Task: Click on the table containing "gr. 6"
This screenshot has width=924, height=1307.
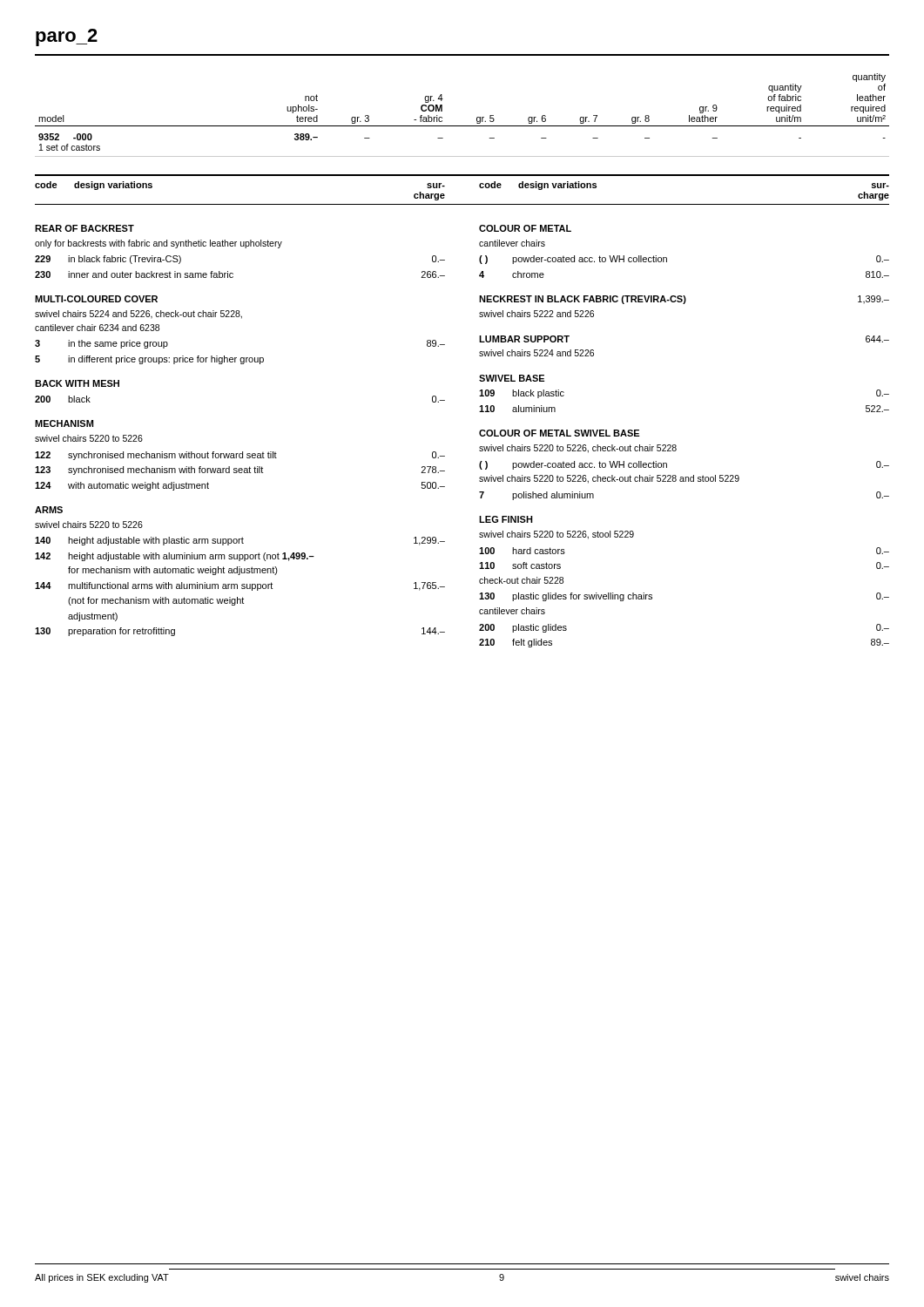Action: pos(462,113)
